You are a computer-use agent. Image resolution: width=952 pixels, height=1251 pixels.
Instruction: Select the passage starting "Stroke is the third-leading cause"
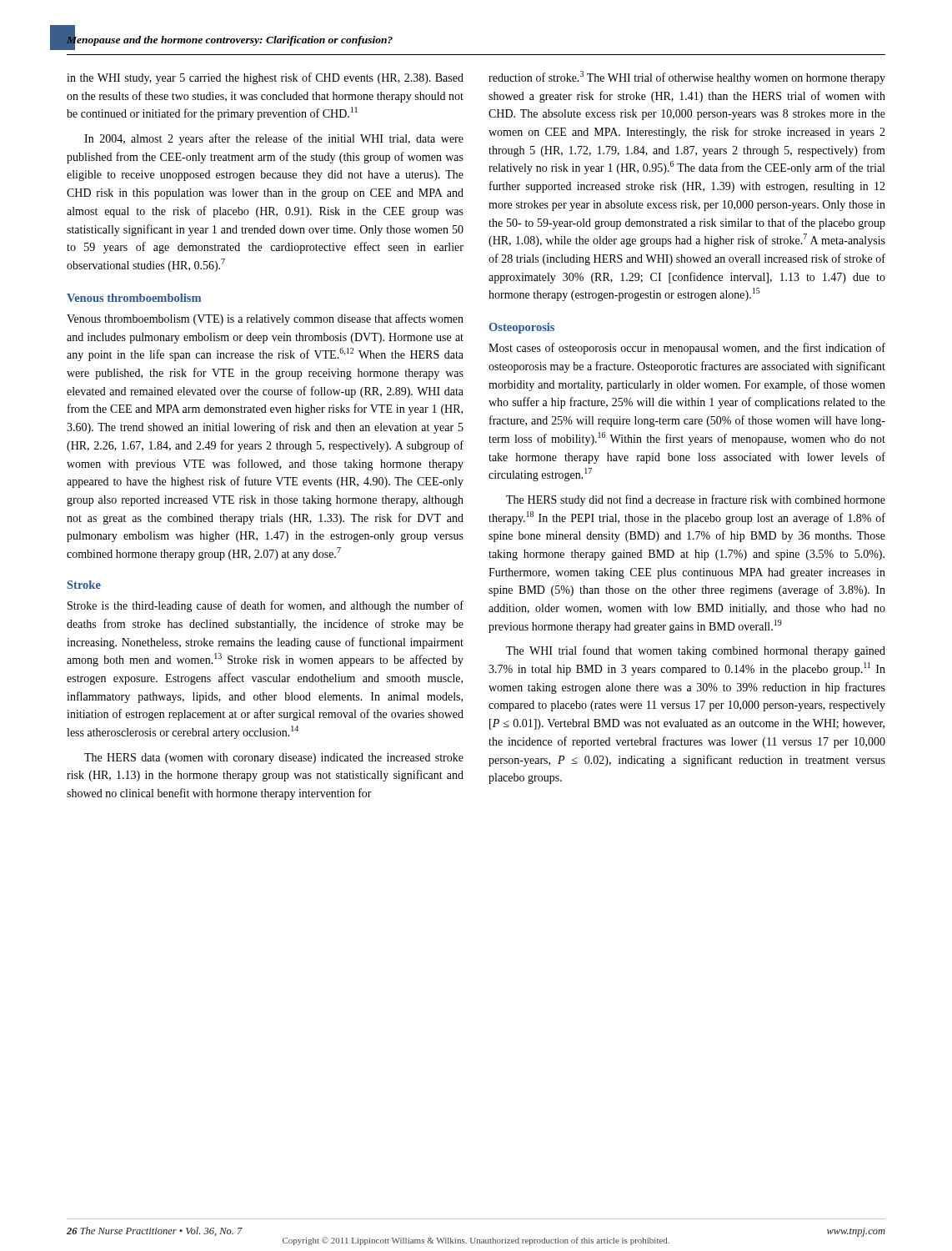click(265, 670)
